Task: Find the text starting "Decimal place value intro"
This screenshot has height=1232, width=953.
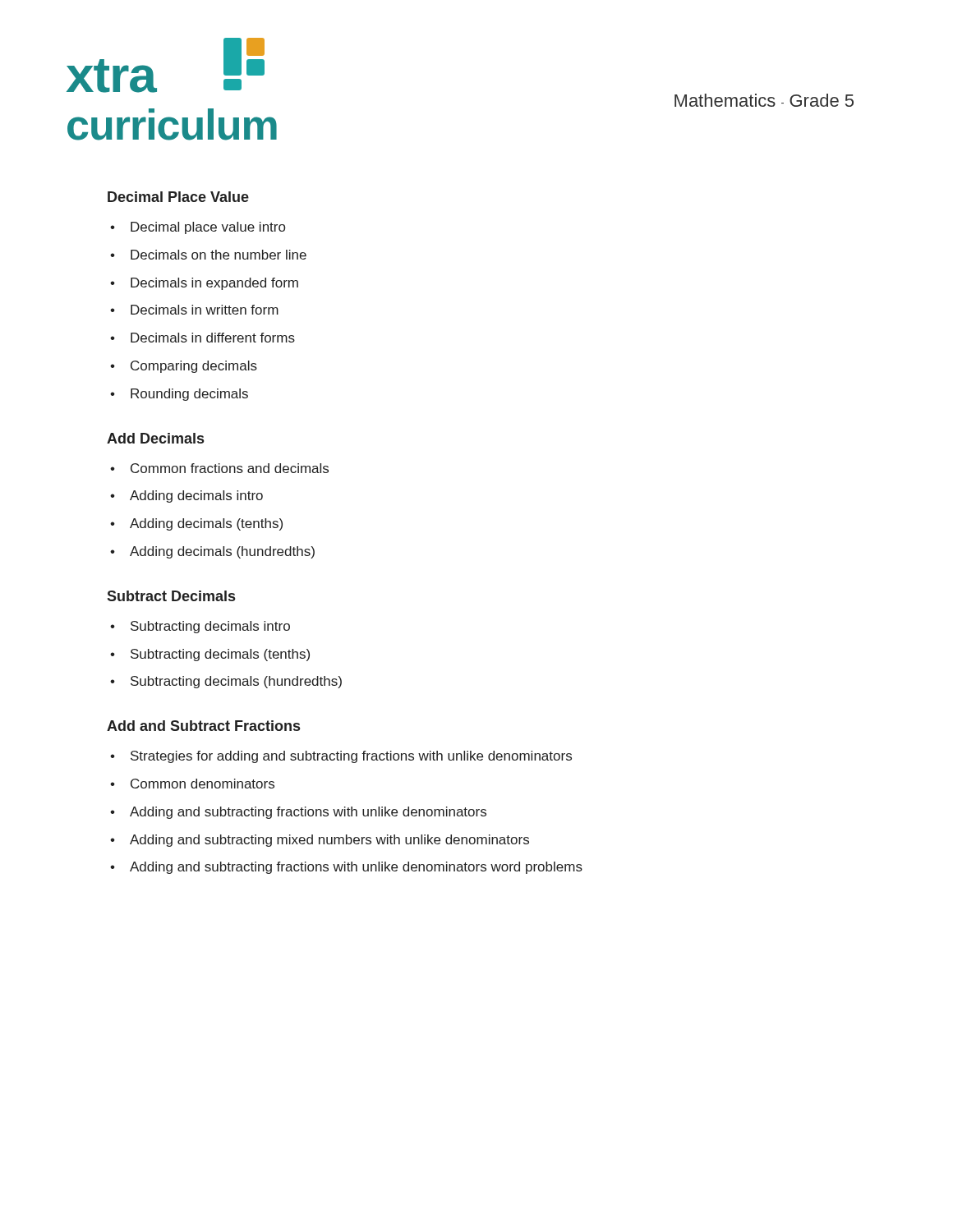Action: click(x=208, y=227)
